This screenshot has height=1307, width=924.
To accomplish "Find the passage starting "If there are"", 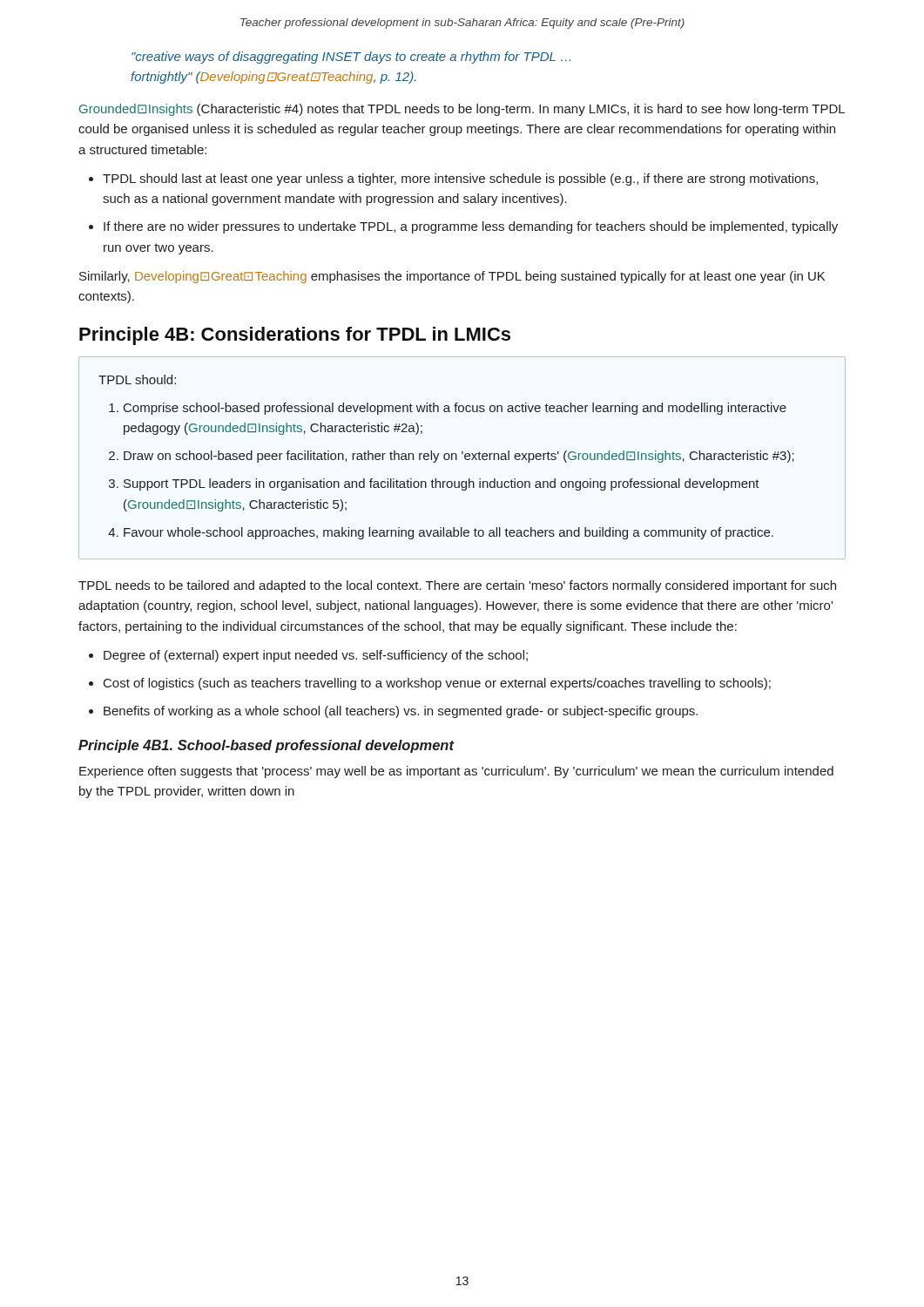I will pyautogui.click(x=470, y=236).
